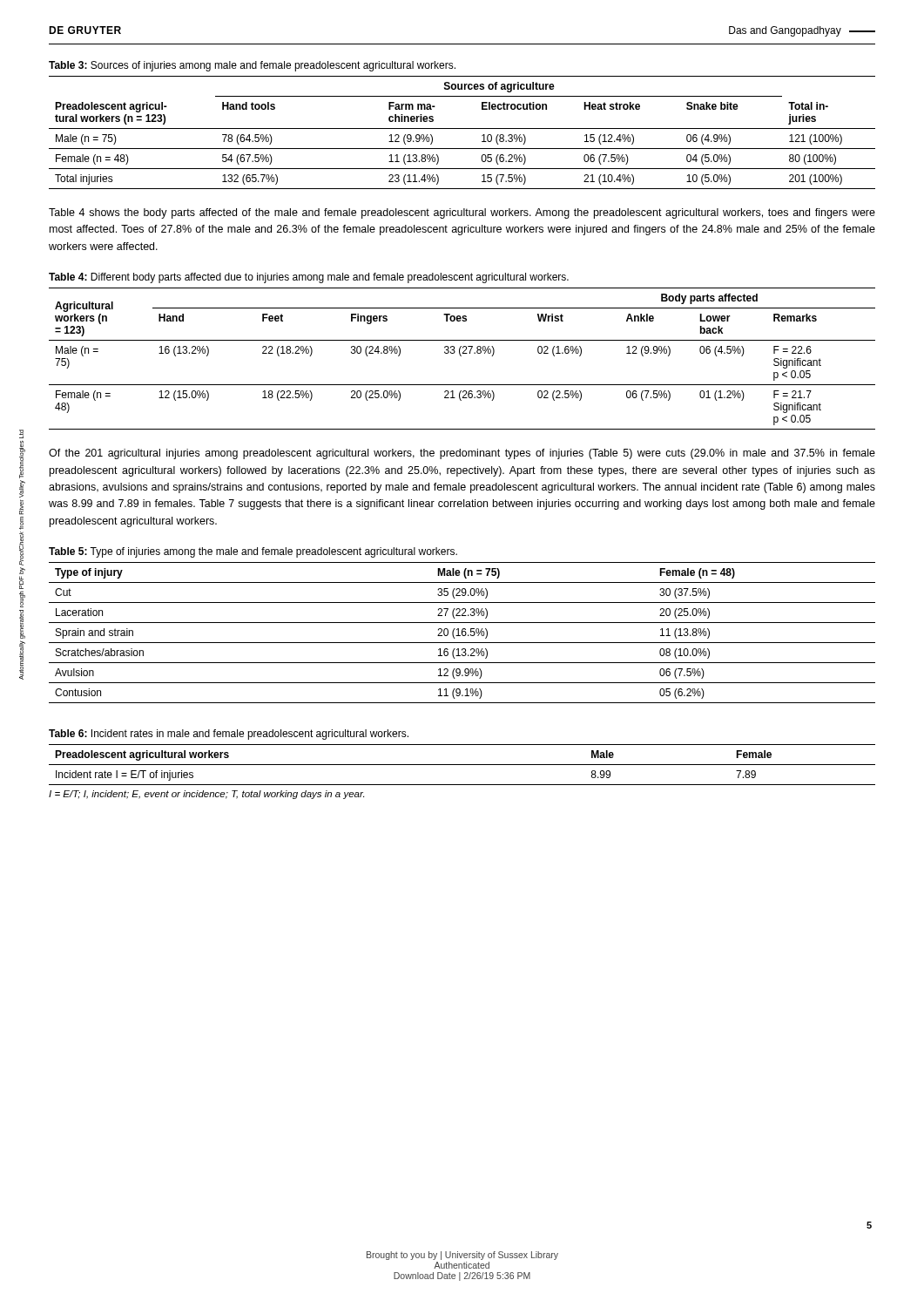The width and height of the screenshot is (924, 1307).
Task: Click on the text block that reads "Of the 201 agricultural"
Action: (x=462, y=487)
